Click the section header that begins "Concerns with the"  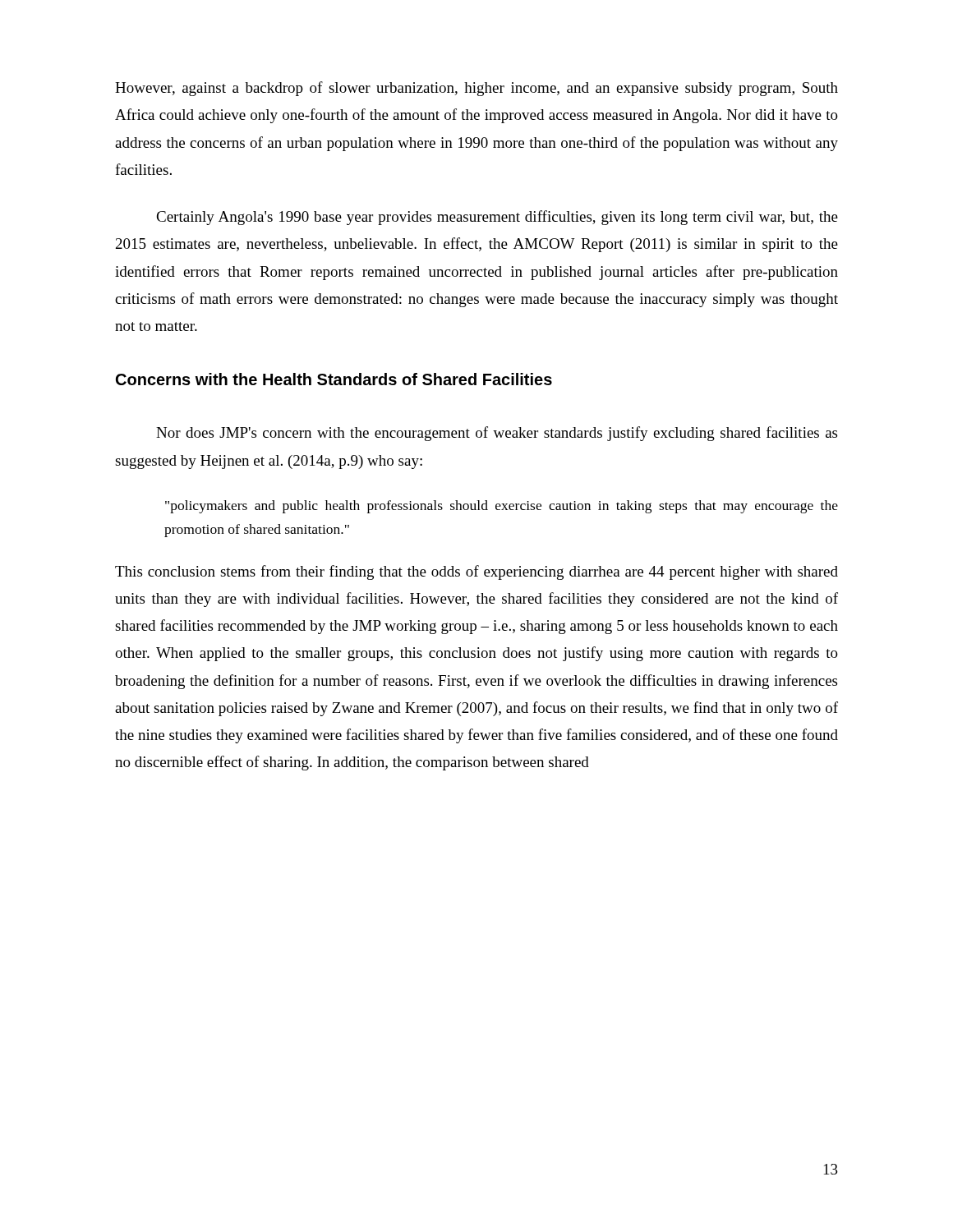[334, 380]
